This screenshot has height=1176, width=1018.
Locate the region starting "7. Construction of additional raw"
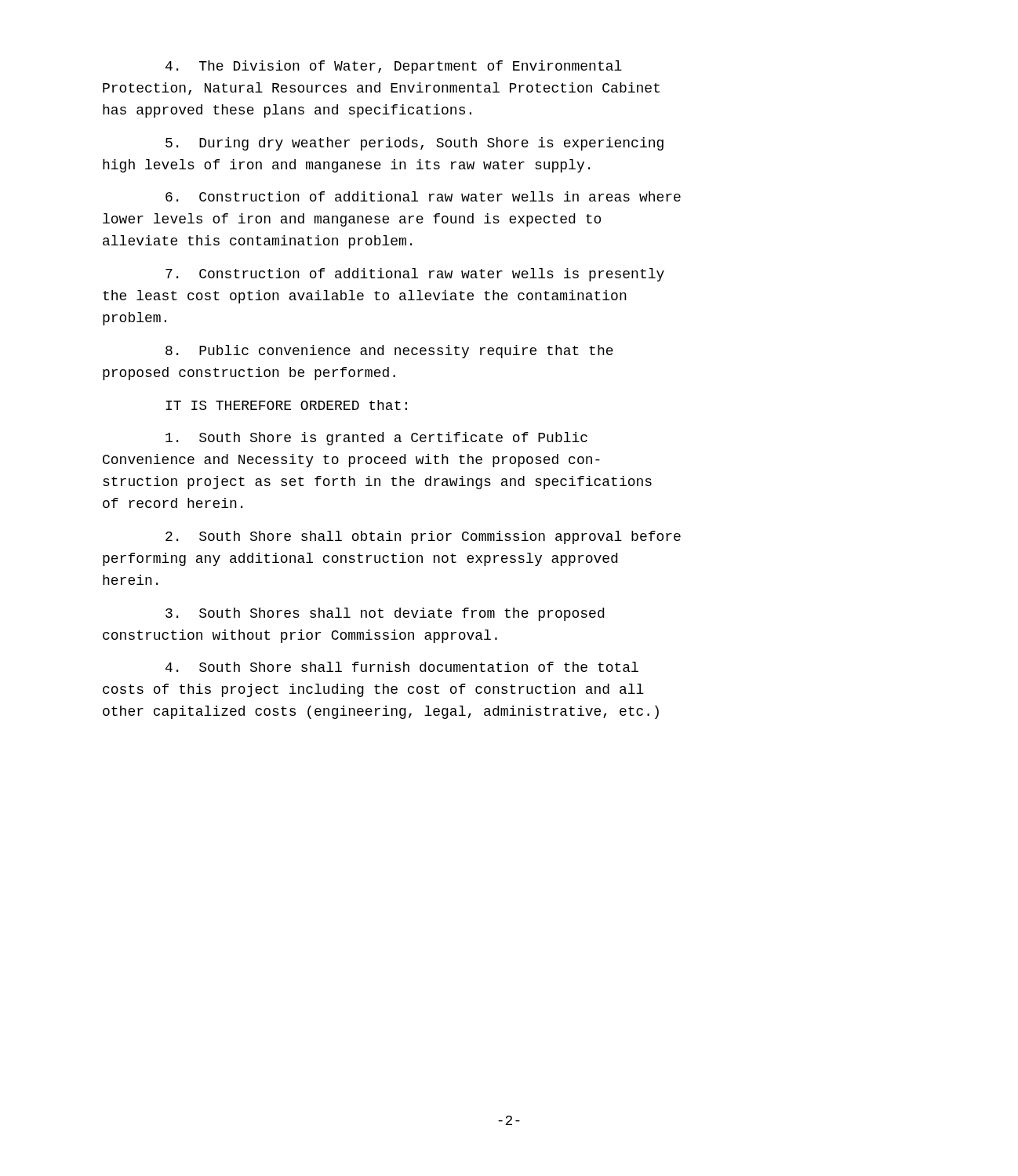pos(509,297)
